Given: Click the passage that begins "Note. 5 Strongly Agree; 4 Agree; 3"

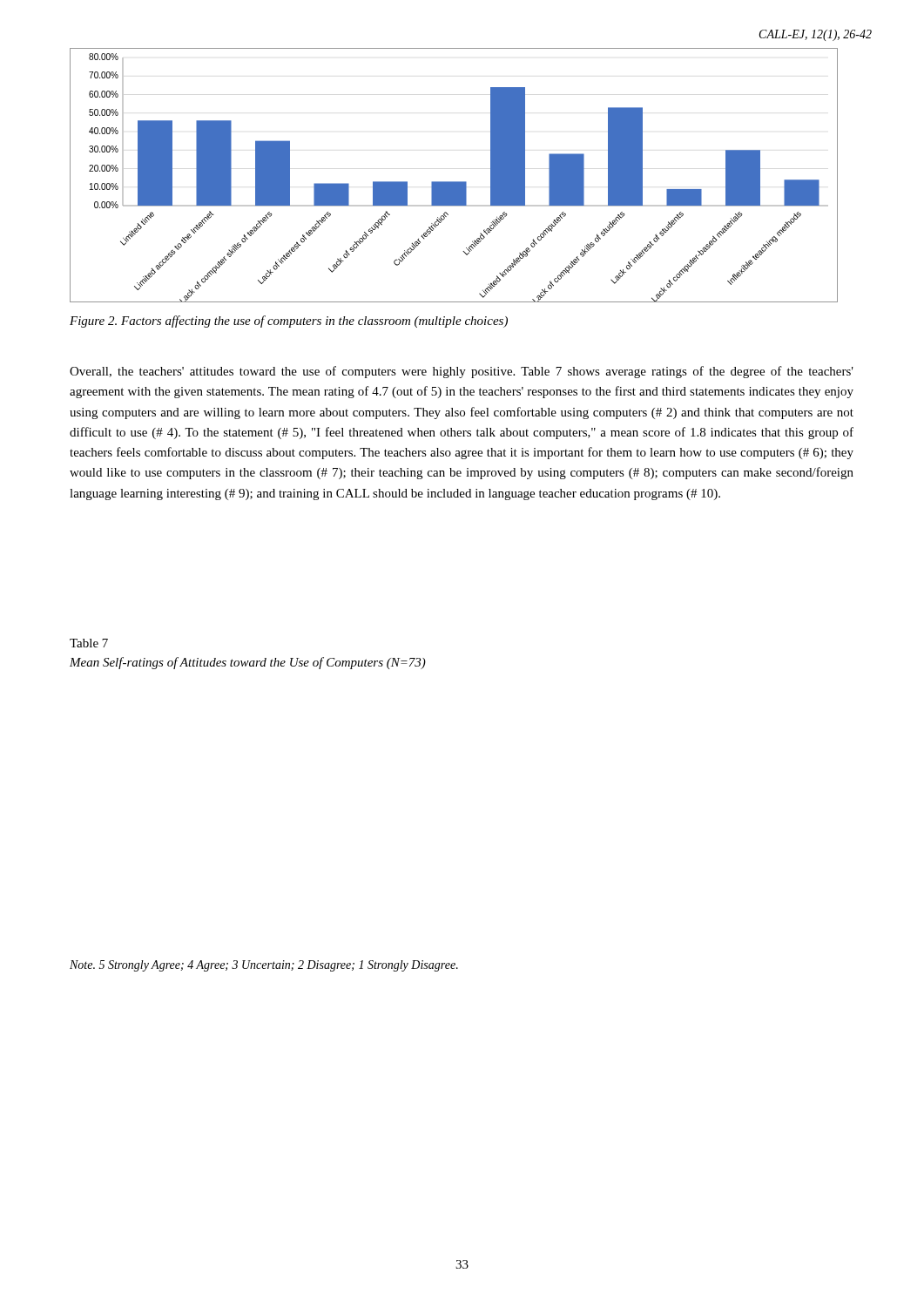Looking at the screenshot, I should [264, 965].
